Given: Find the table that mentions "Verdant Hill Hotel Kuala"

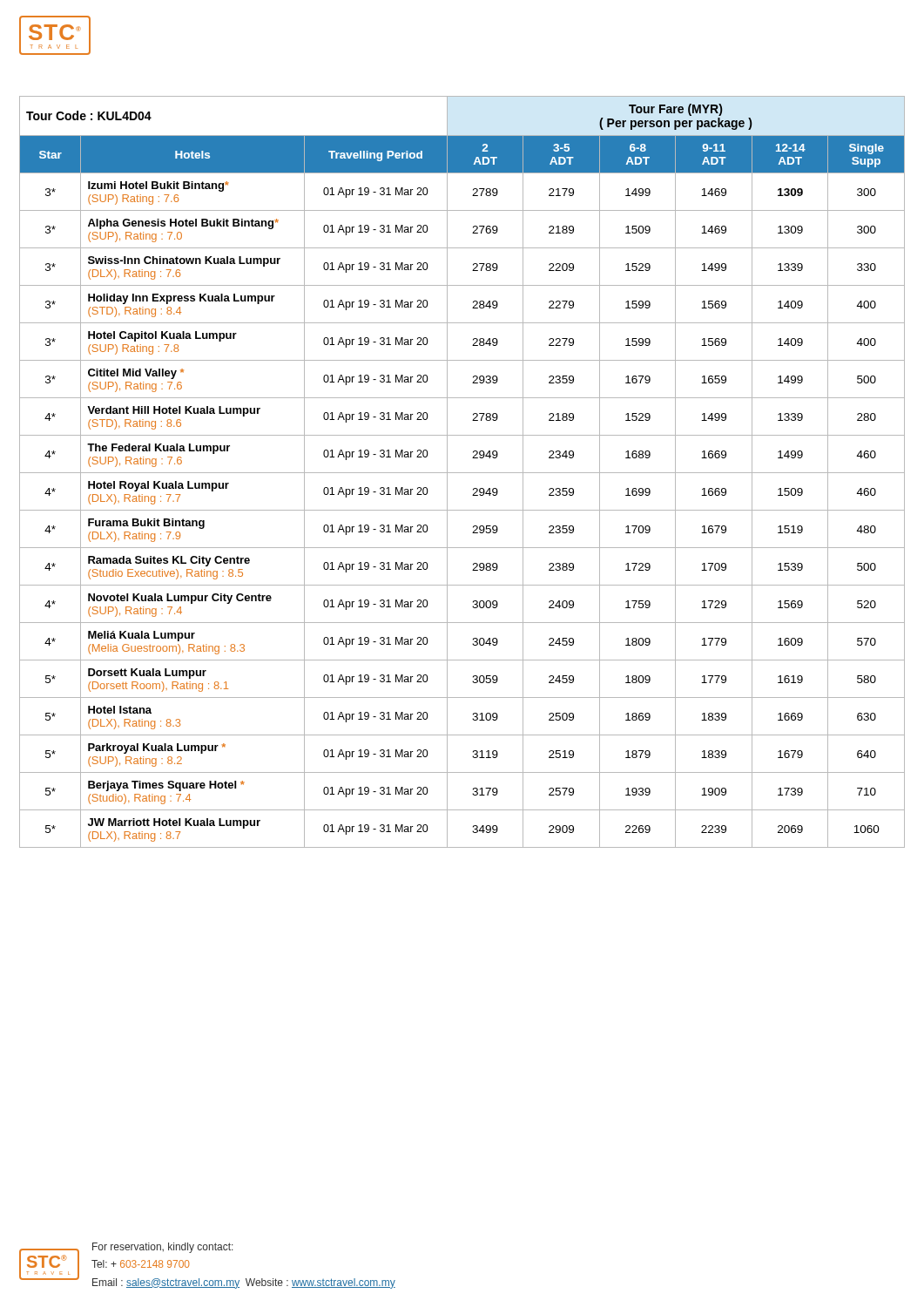Looking at the screenshot, I should click(x=462, y=472).
